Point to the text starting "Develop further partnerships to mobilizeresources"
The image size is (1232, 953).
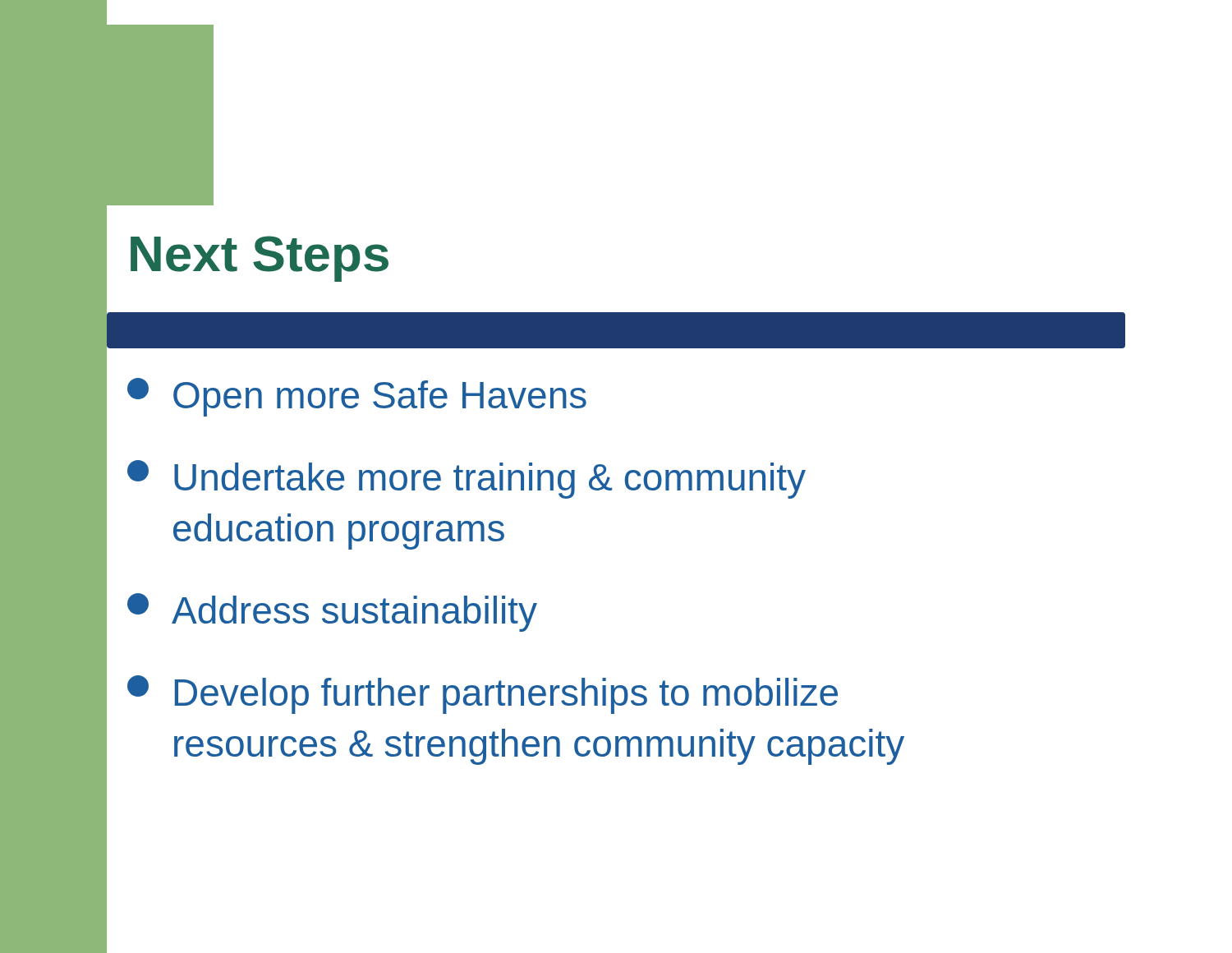tap(516, 718)
